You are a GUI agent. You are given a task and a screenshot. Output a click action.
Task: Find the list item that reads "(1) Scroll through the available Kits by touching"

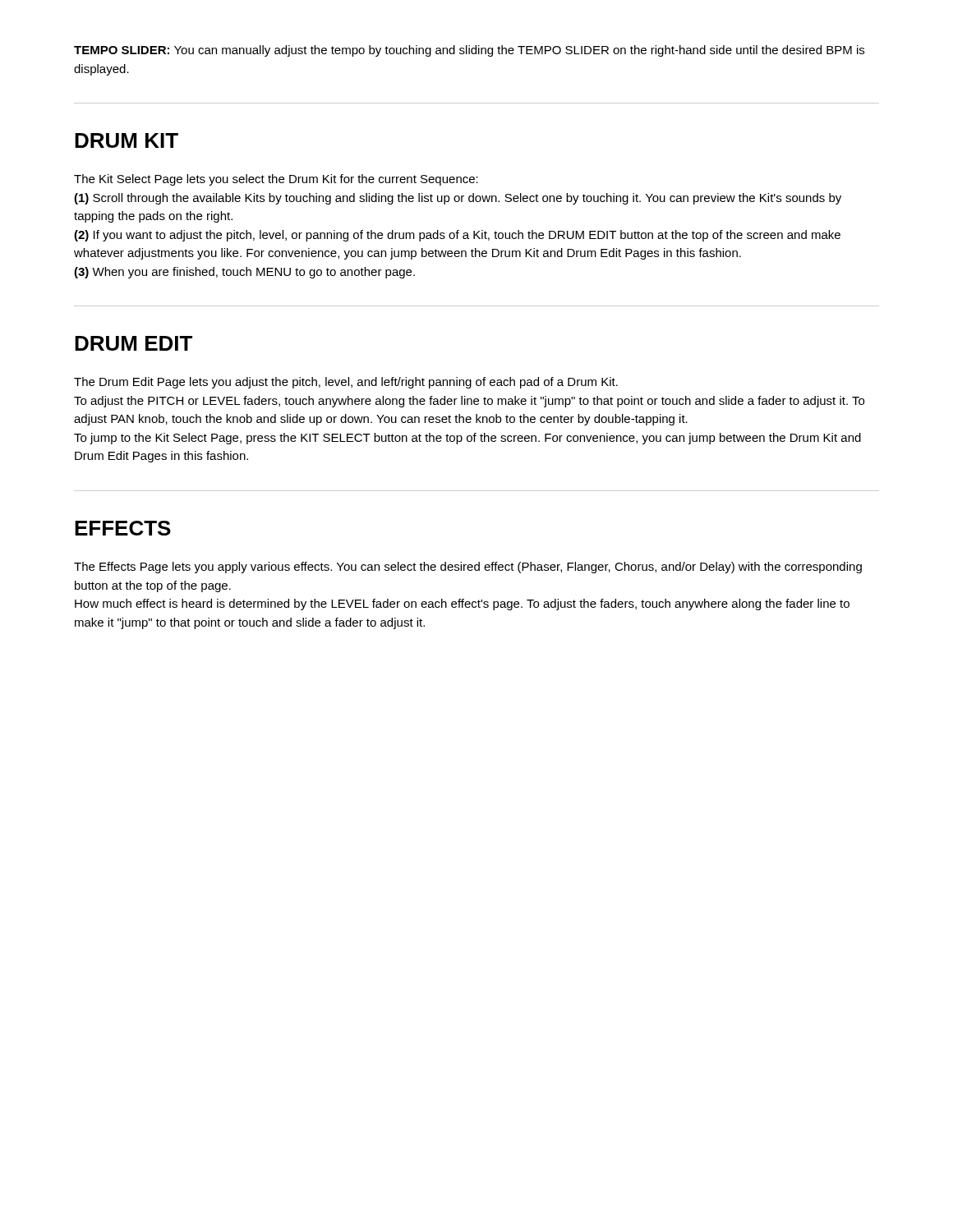[476, 207]
